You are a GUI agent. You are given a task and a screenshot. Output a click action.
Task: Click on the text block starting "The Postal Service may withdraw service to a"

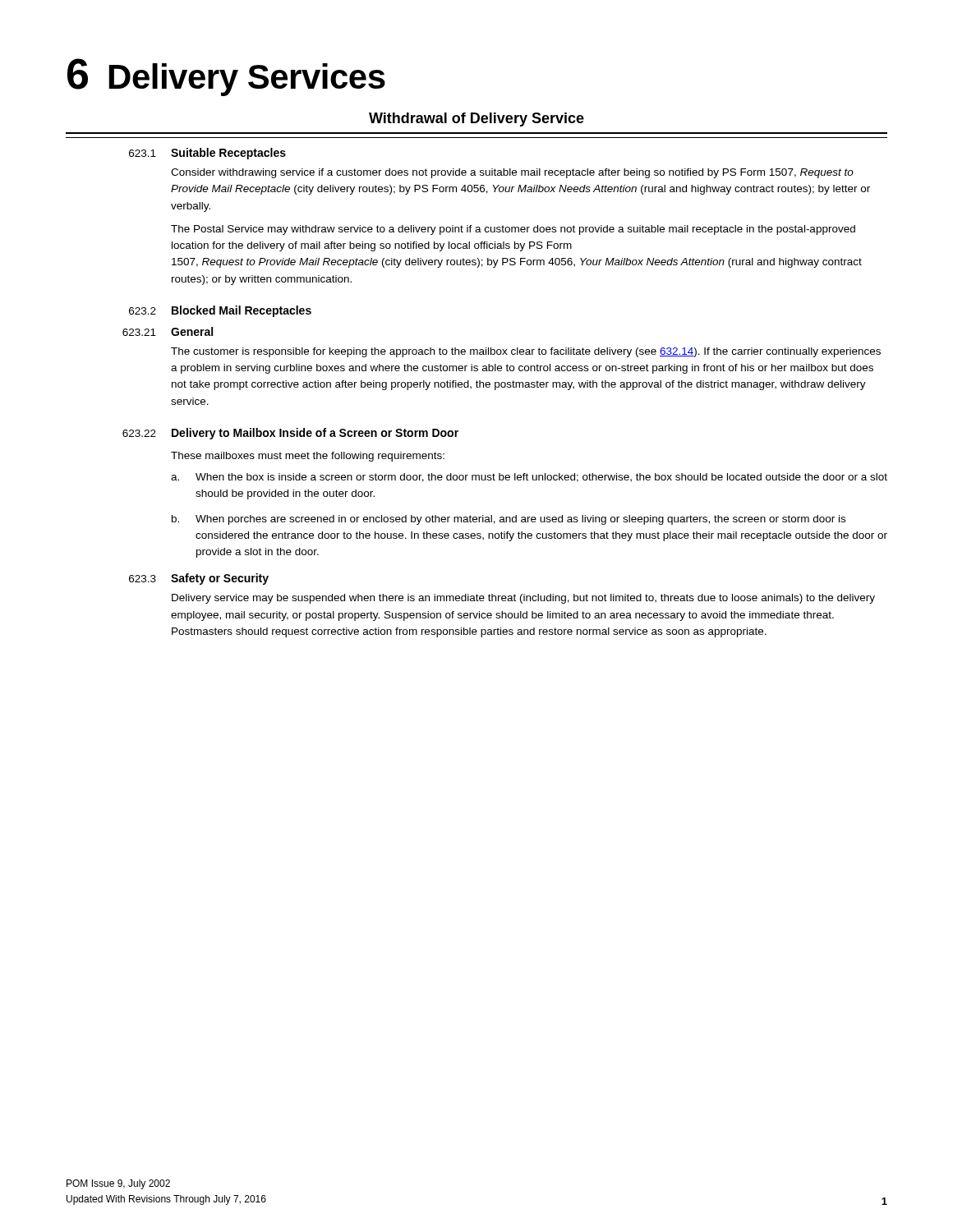(x=516, y=253)
